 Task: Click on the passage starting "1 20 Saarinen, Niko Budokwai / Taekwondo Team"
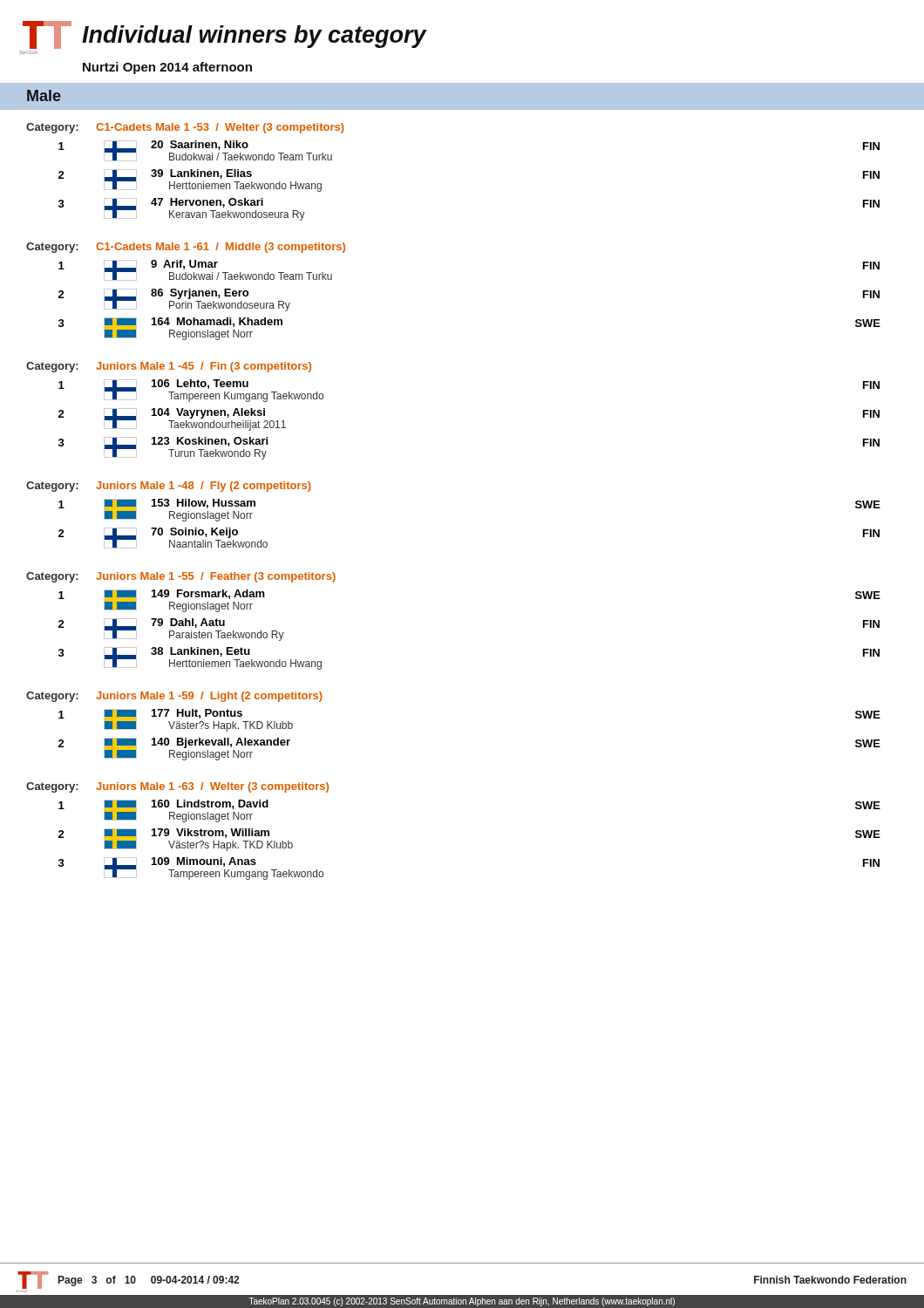coord(240,153)
